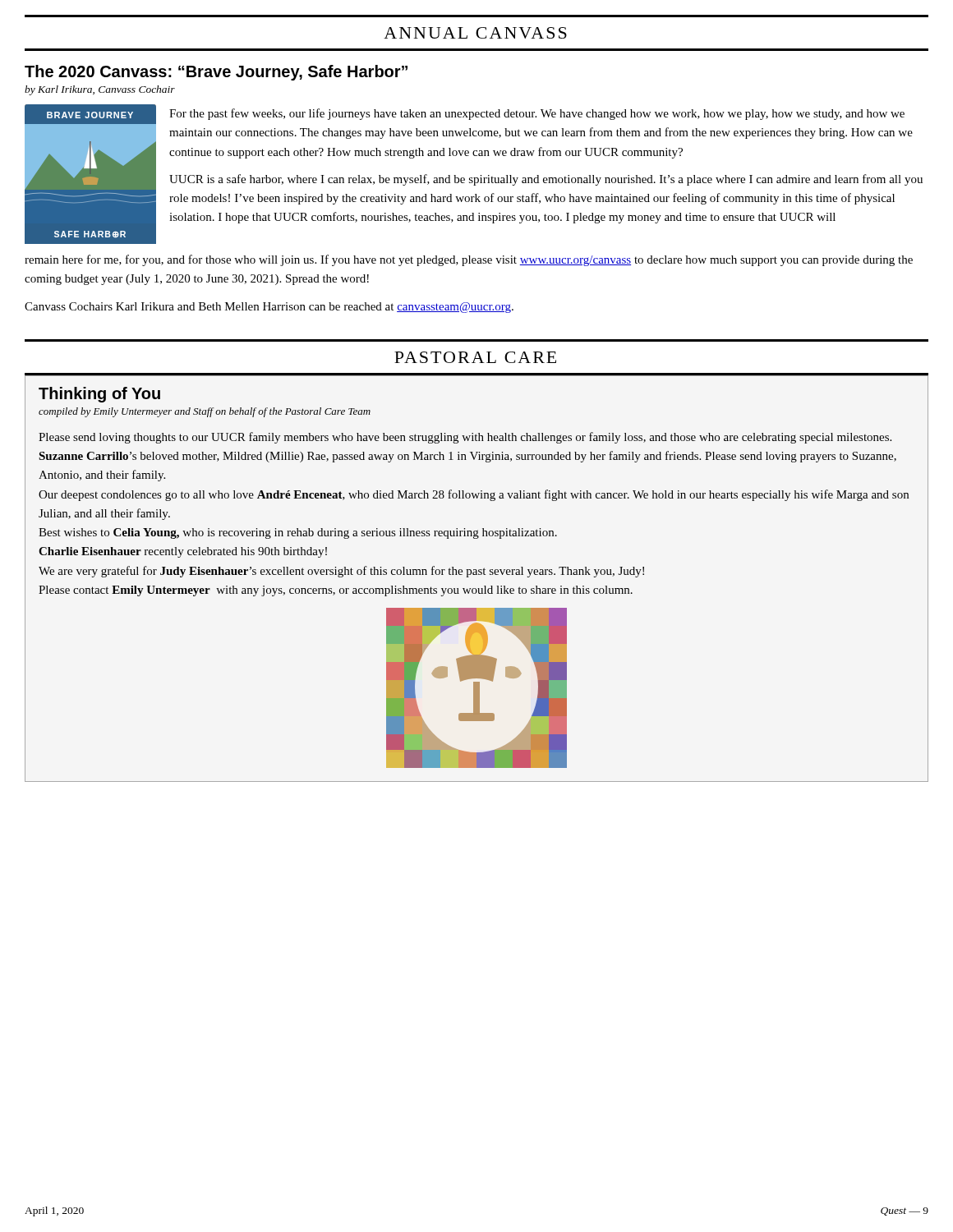The width and height of the screenshot is (953, 1232).
Task: Point to the element starting "compiled by Emily Untermeyer and Staff"
Action: point(205,411)
